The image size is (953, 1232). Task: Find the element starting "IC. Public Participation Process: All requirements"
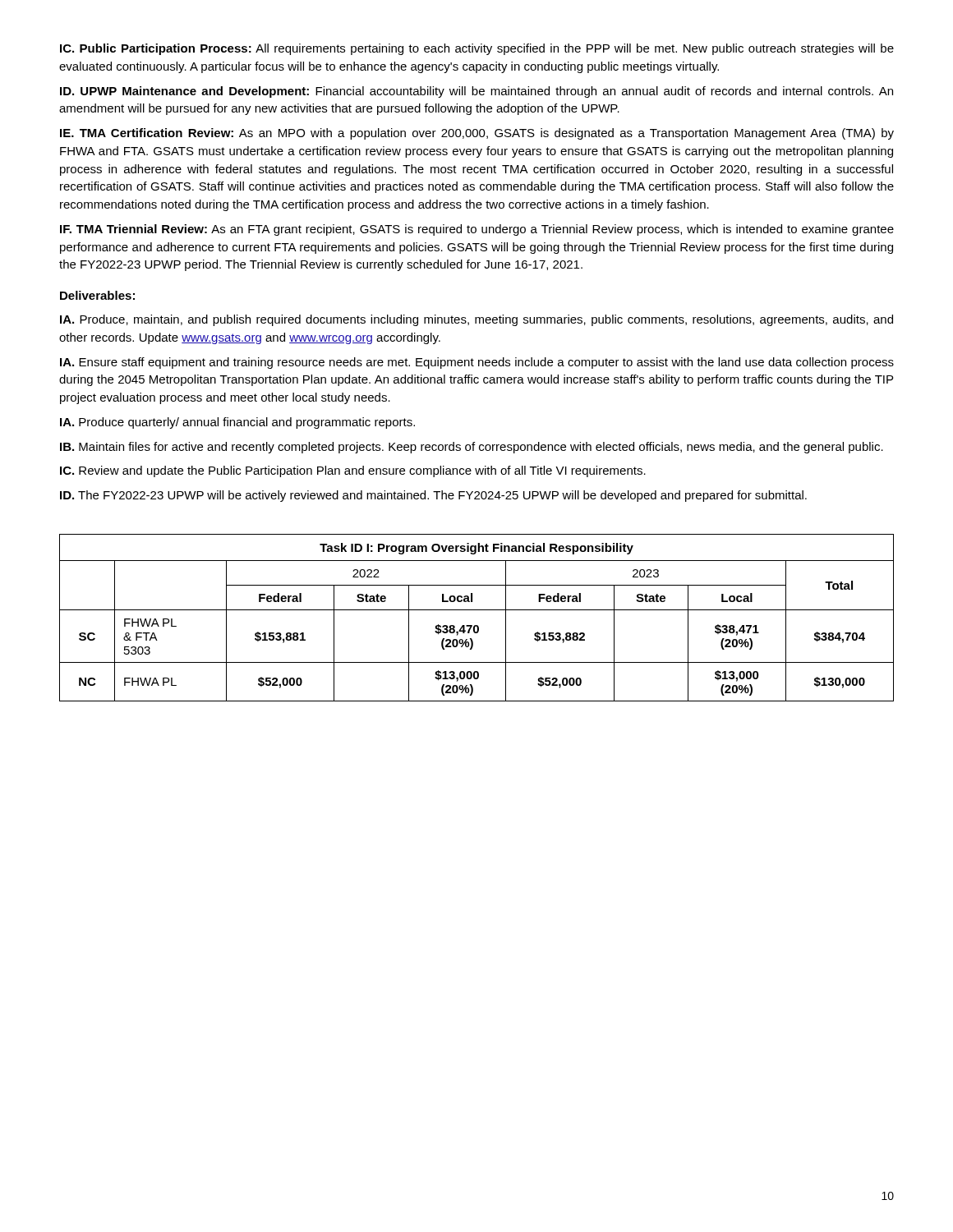pyautogui.click(x=476, y=156)
